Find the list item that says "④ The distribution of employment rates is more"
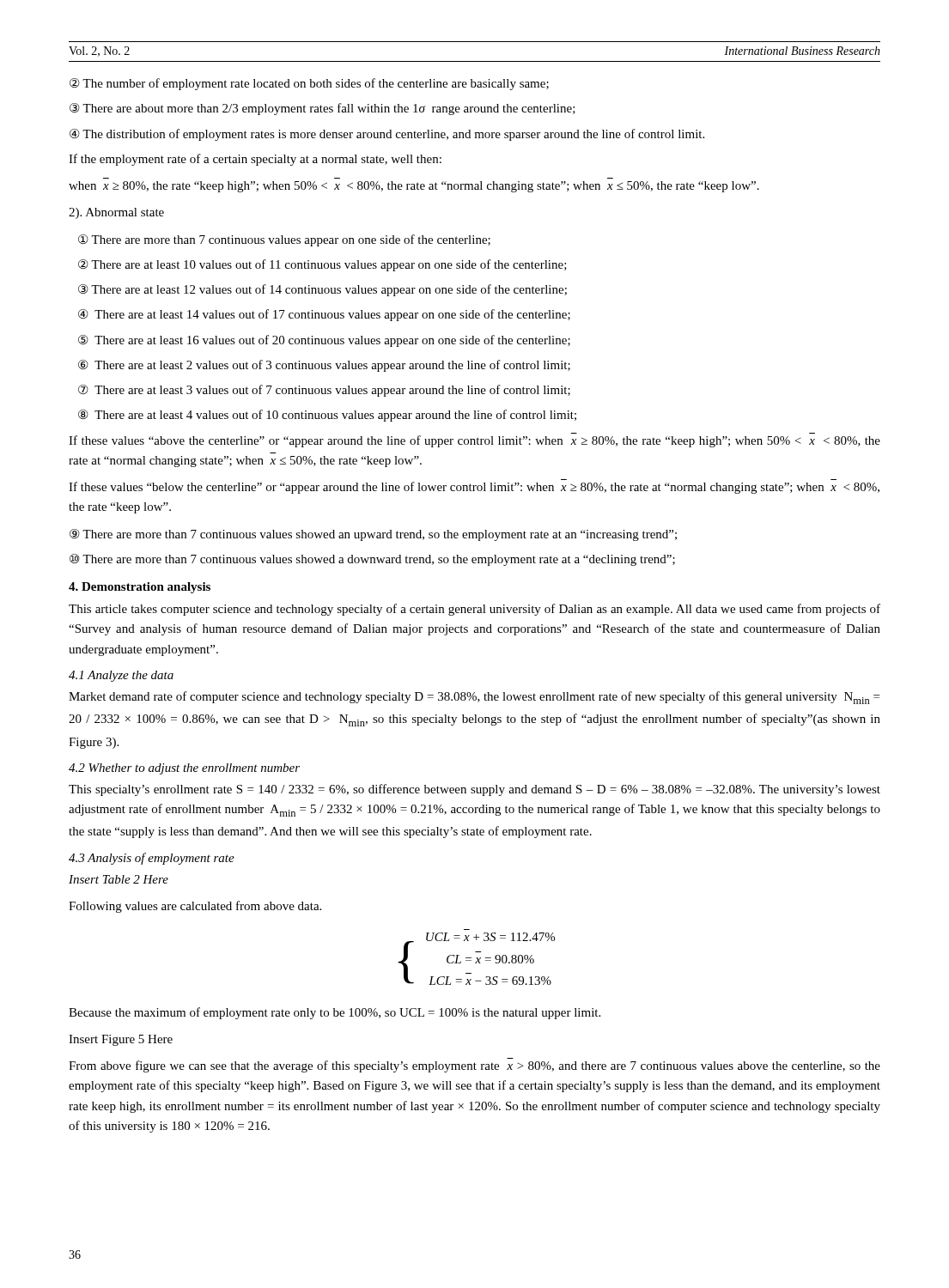Viewport: 949px width, 1288px height. point(387,134)
